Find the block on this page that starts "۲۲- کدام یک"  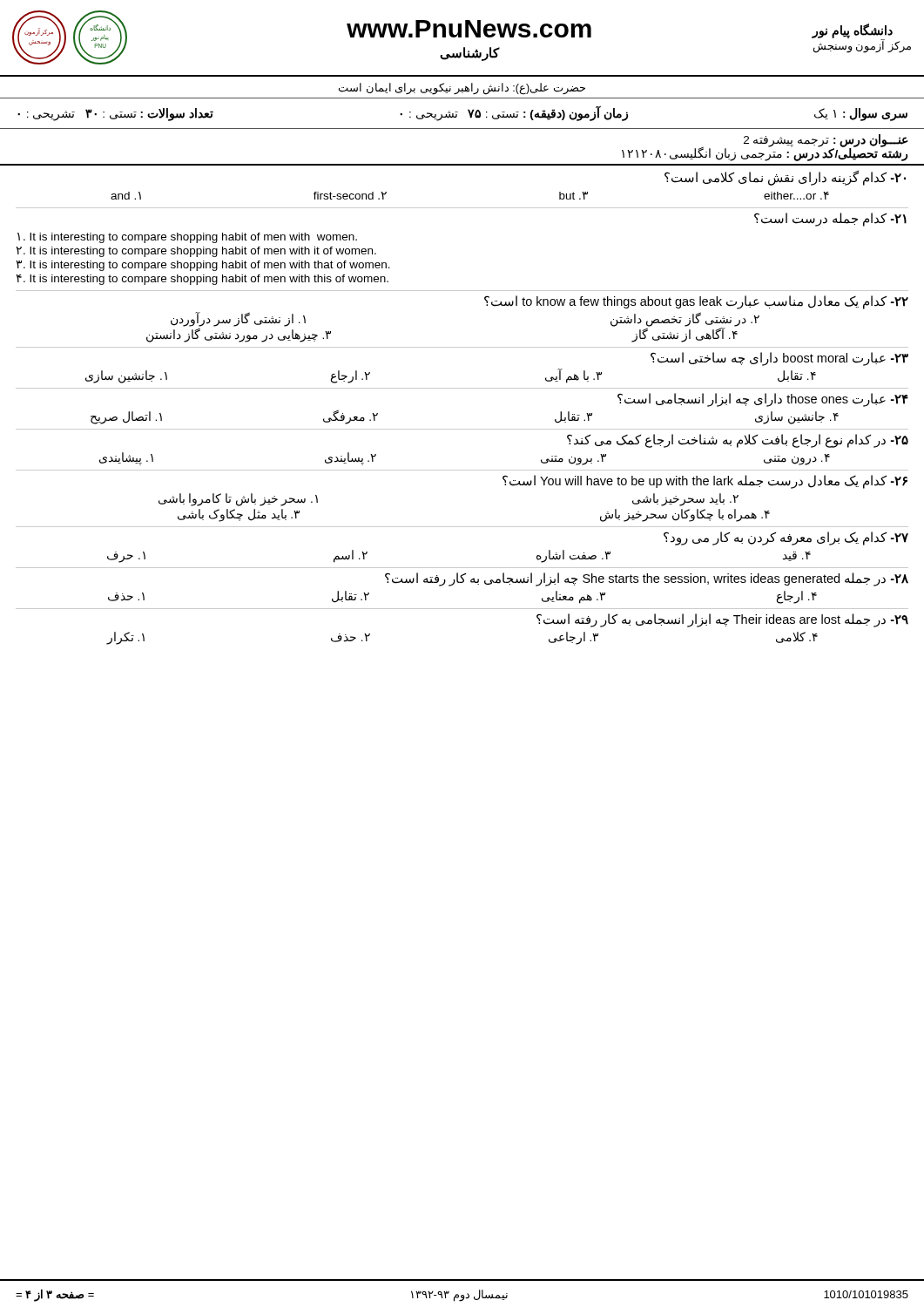[x=696, y=302]
